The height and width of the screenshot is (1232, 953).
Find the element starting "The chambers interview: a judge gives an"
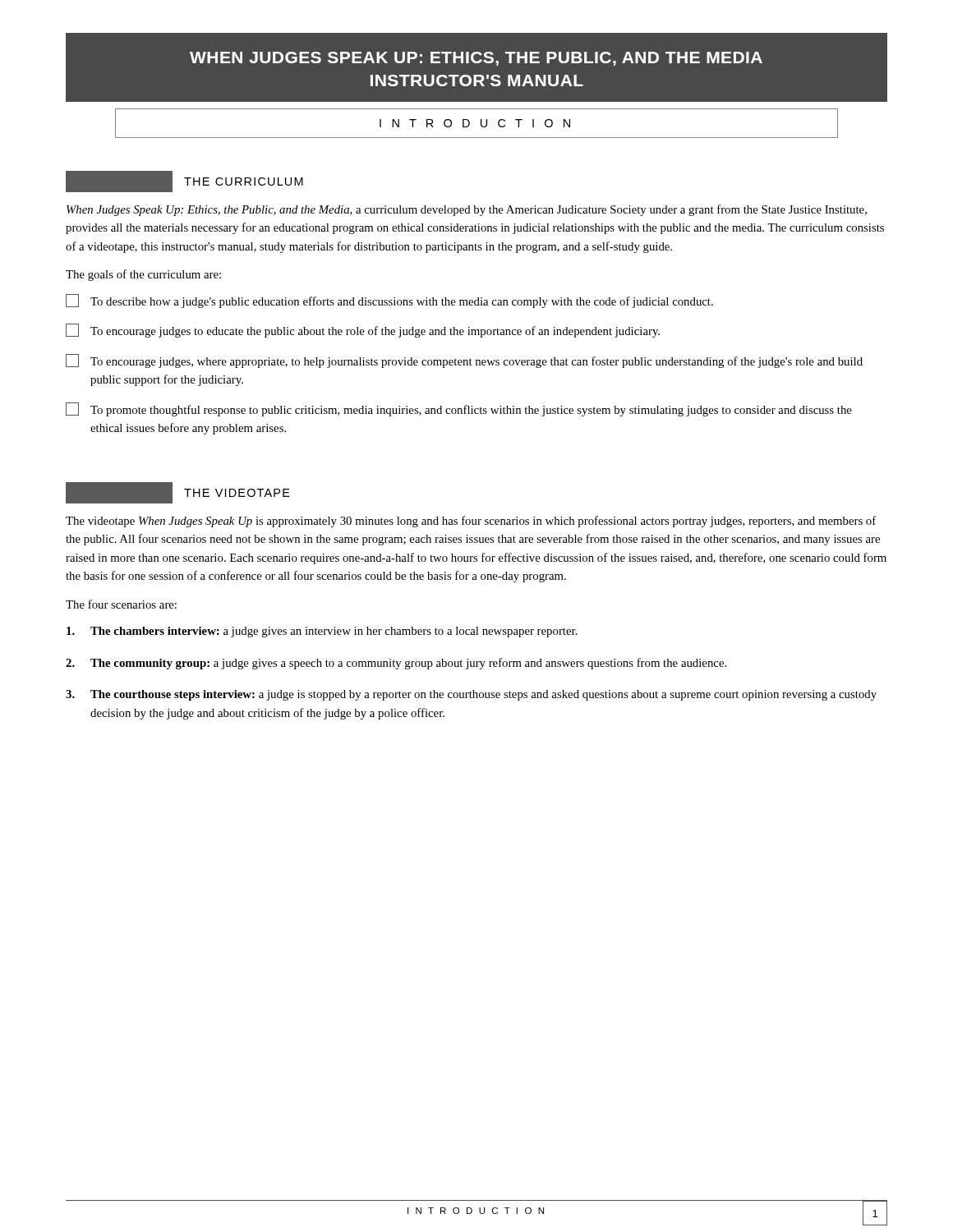pos(476,631)
